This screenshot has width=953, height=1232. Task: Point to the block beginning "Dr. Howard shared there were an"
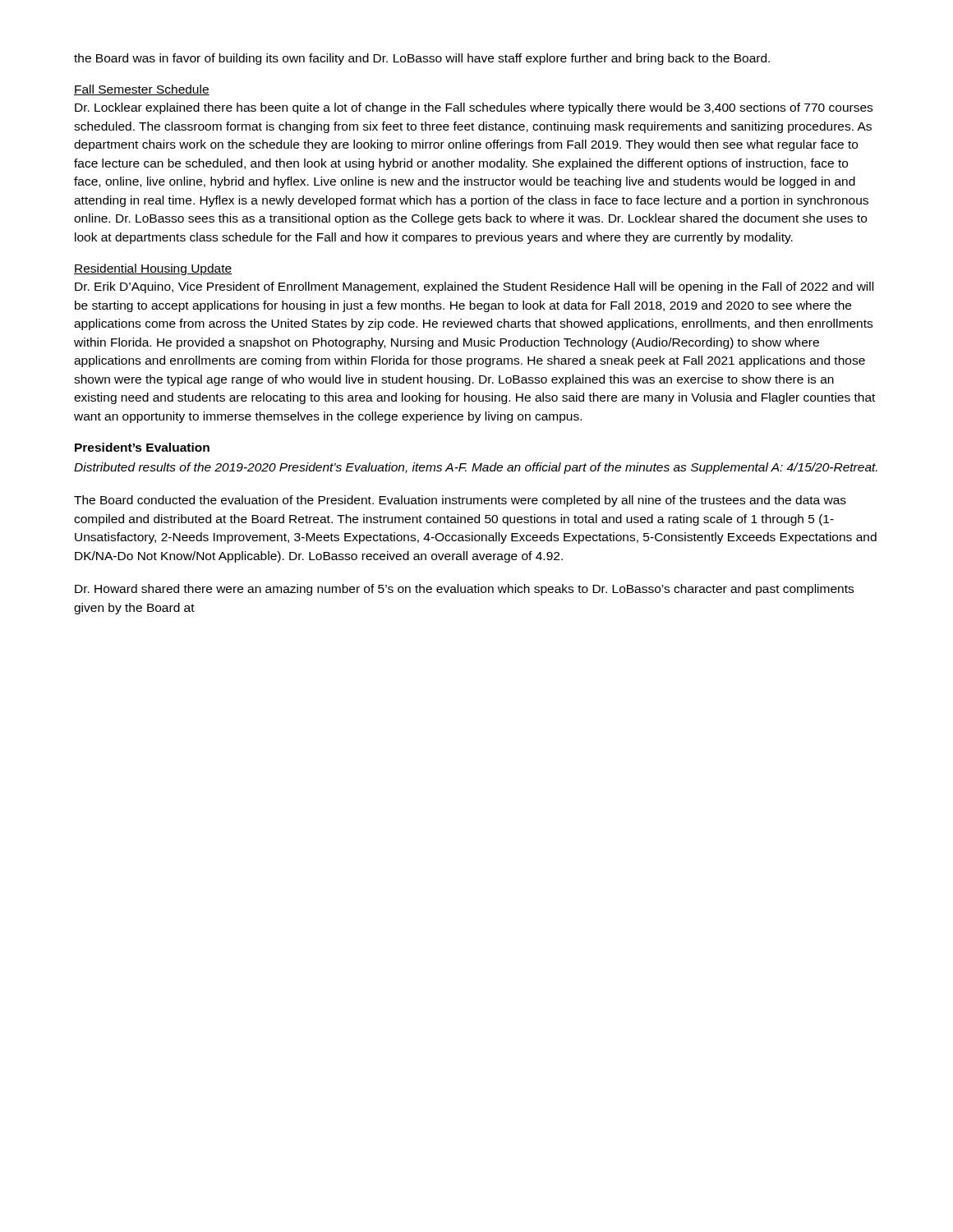coord(476,599)
